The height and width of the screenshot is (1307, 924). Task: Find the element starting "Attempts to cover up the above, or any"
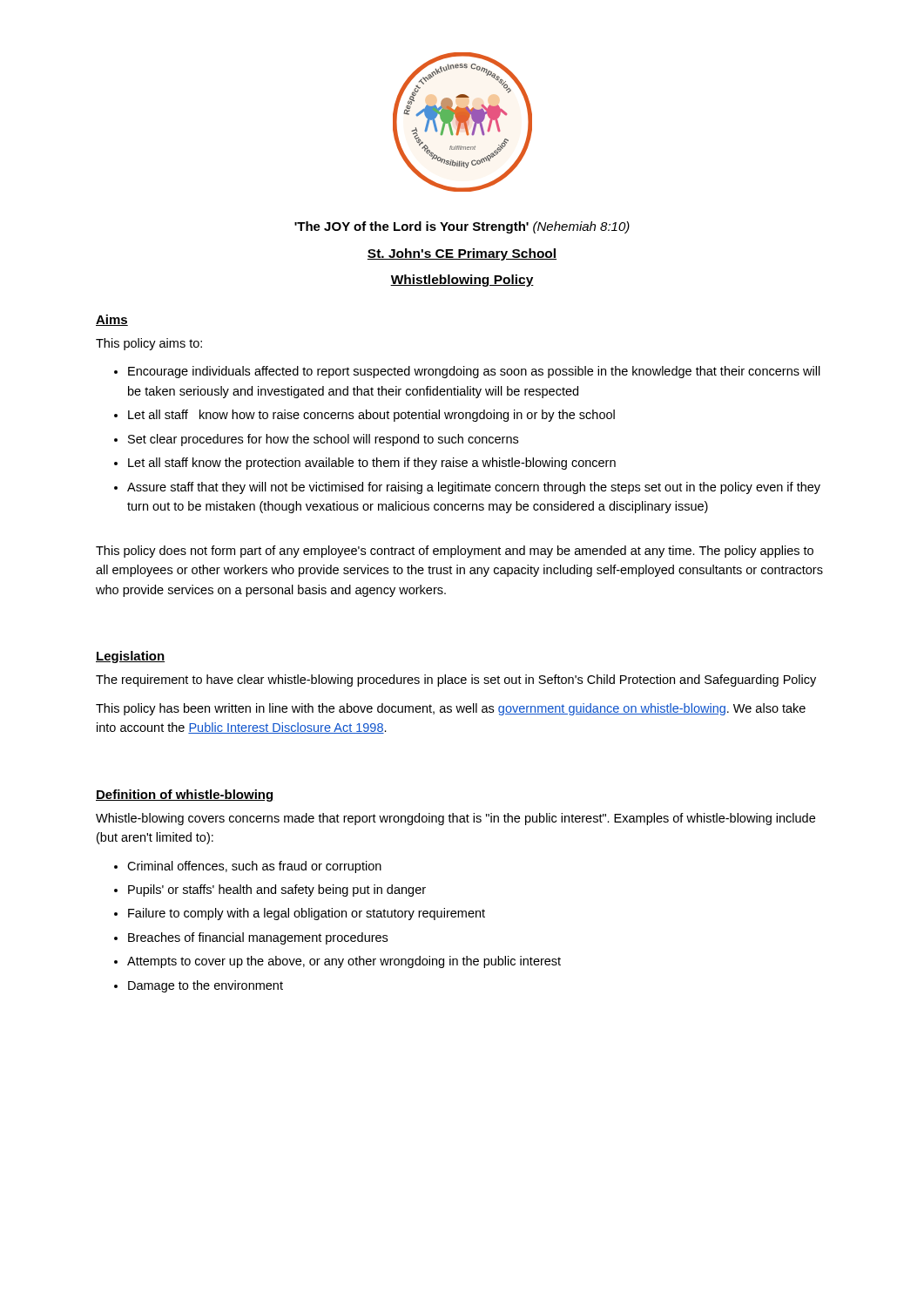click(x=344, y=961)
